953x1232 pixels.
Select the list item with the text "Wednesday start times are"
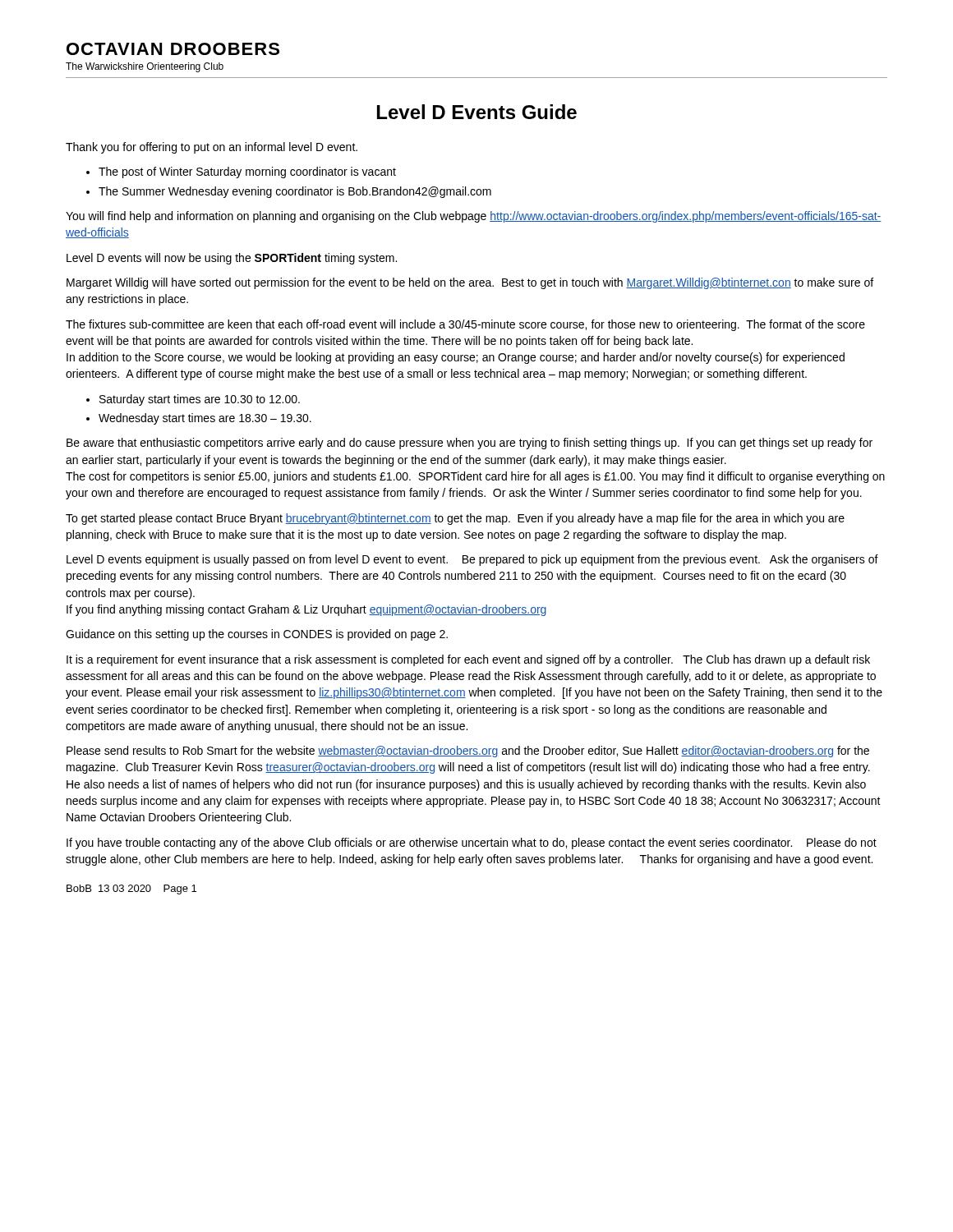click(205, 418)
